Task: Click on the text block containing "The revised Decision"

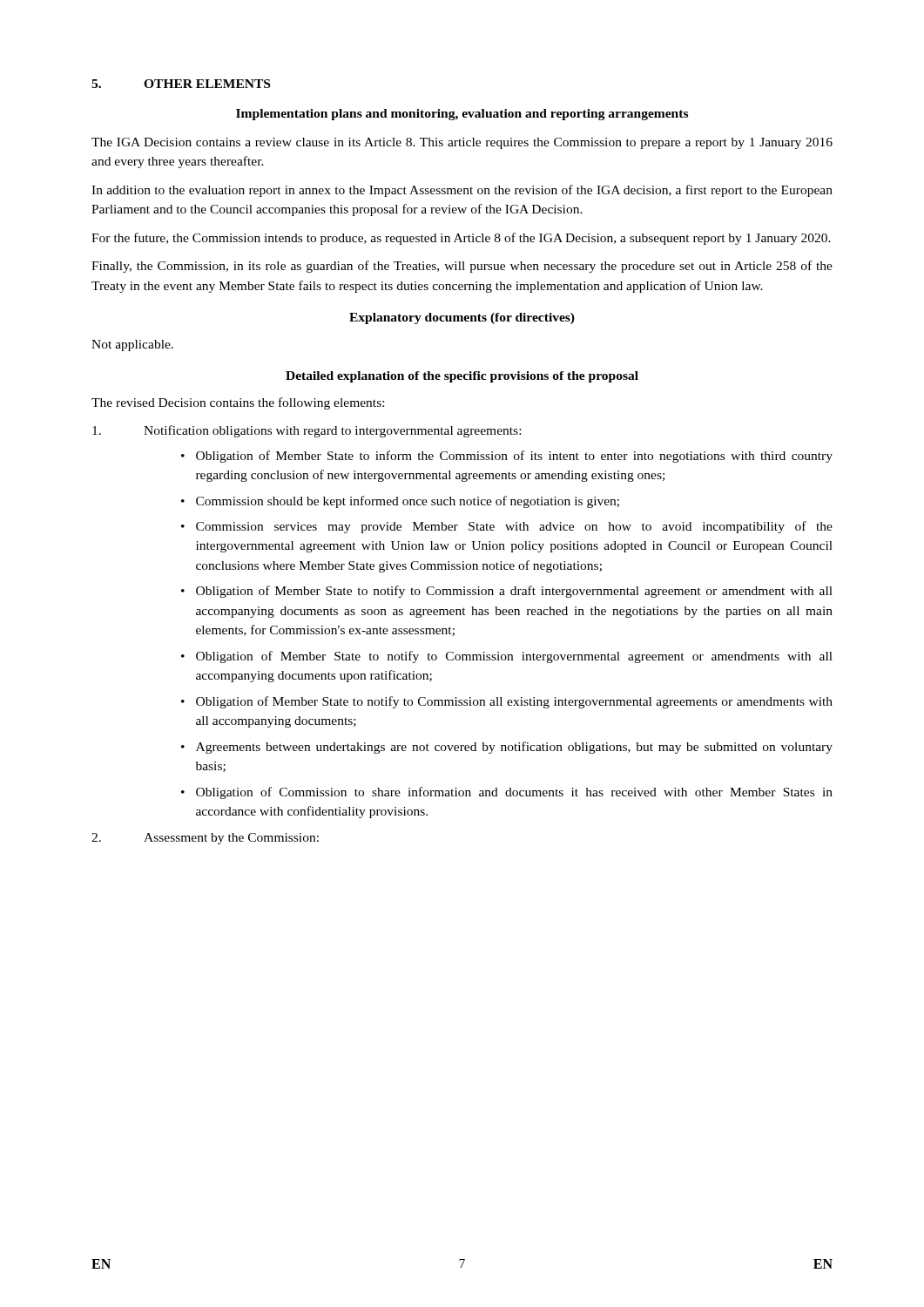Action: [238, 402]
